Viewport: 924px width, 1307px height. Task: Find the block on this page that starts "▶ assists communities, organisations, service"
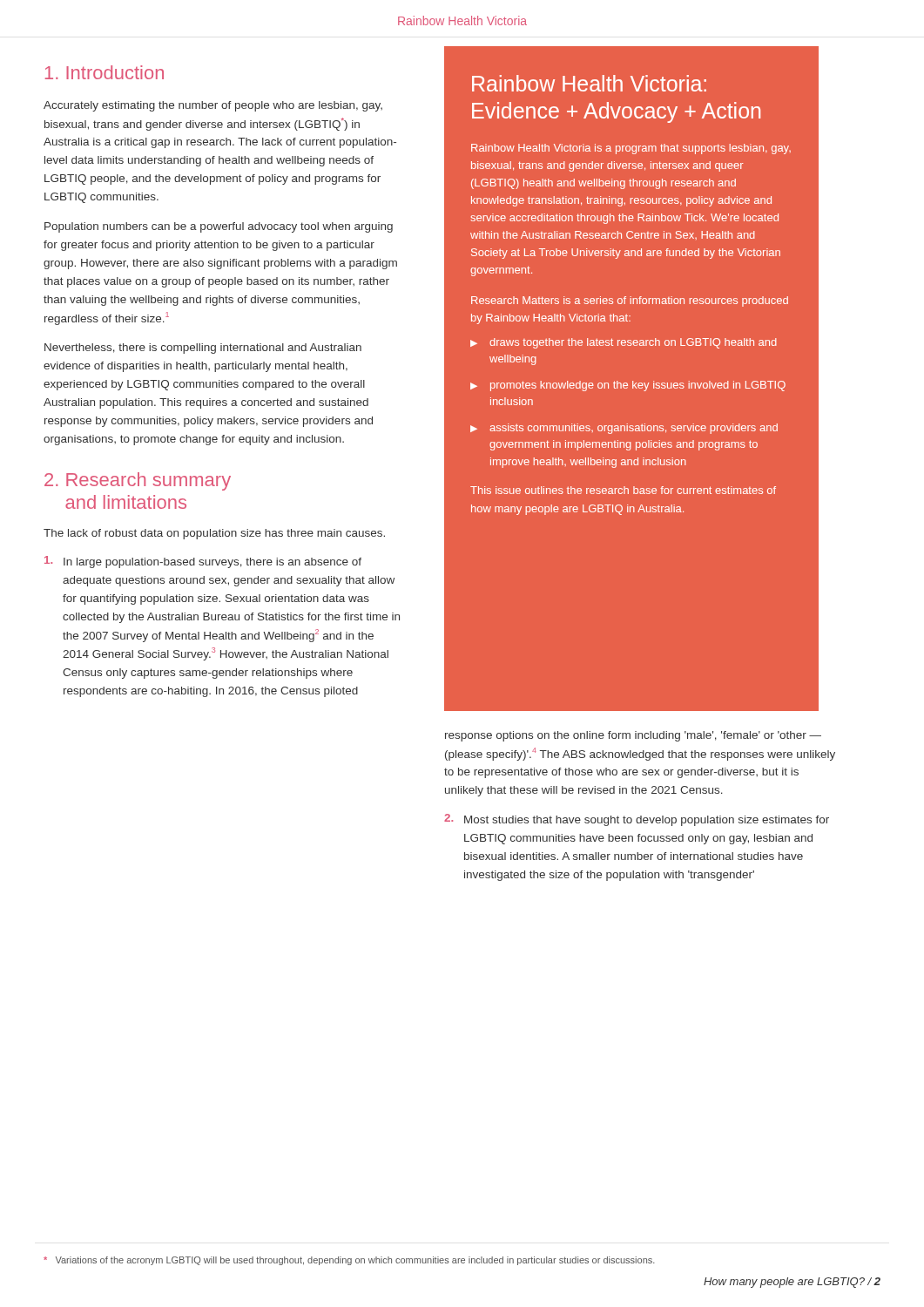coord(631,445)
